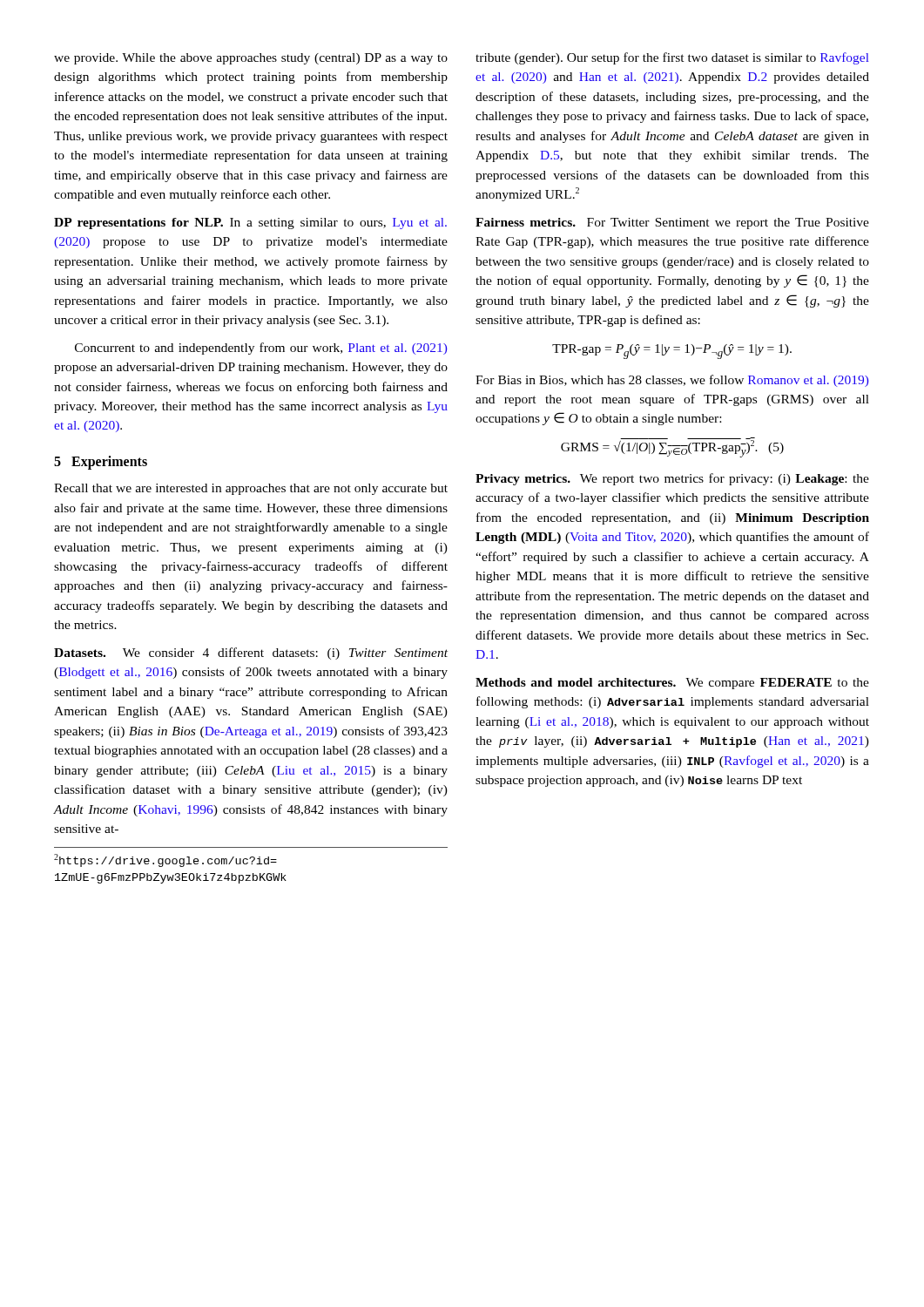This screenshot has width=924, height=1307.
Task: Select a footnote
Action: [170, 868]
